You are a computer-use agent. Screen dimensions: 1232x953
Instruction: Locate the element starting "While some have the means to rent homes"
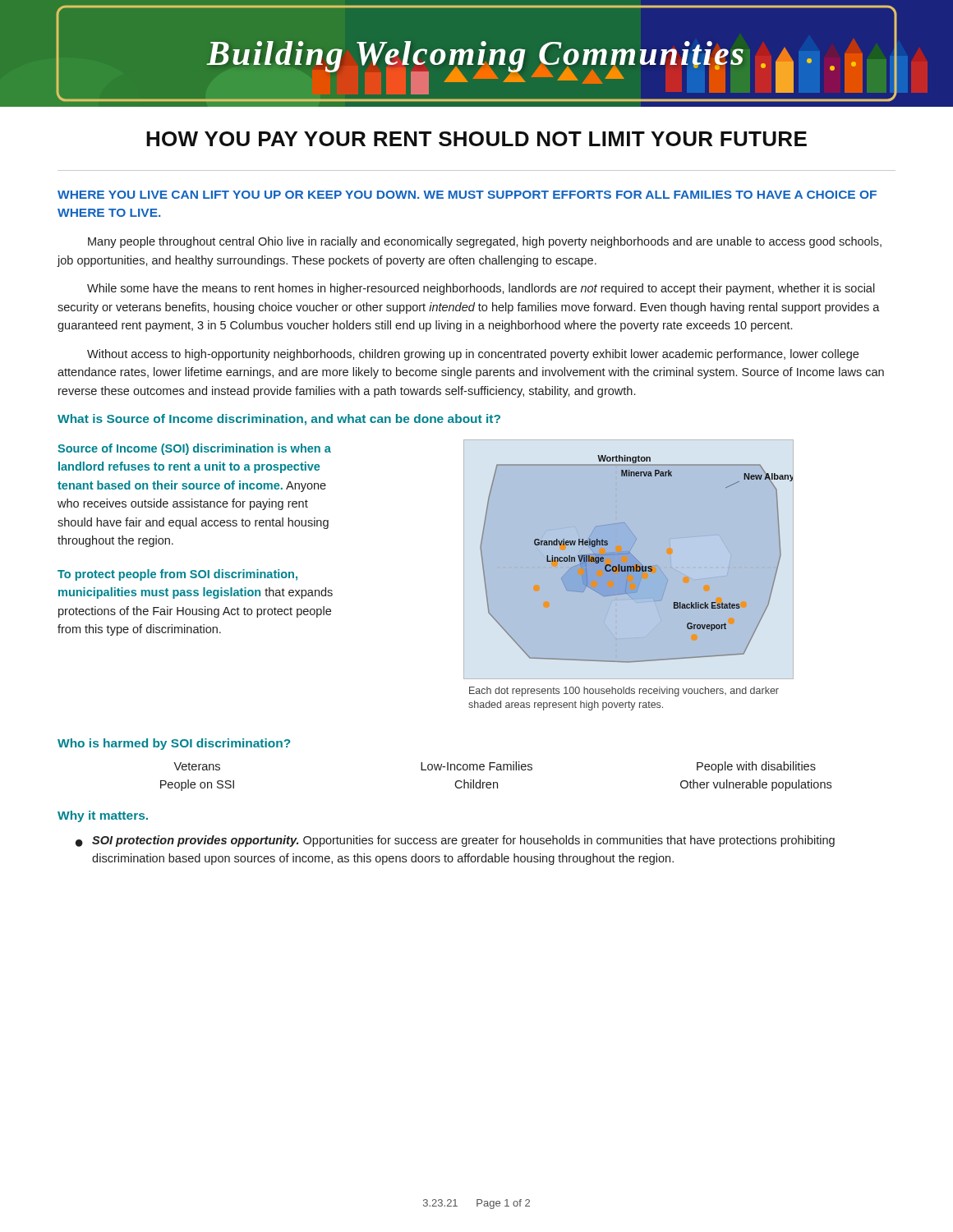(x=476, y=307)
